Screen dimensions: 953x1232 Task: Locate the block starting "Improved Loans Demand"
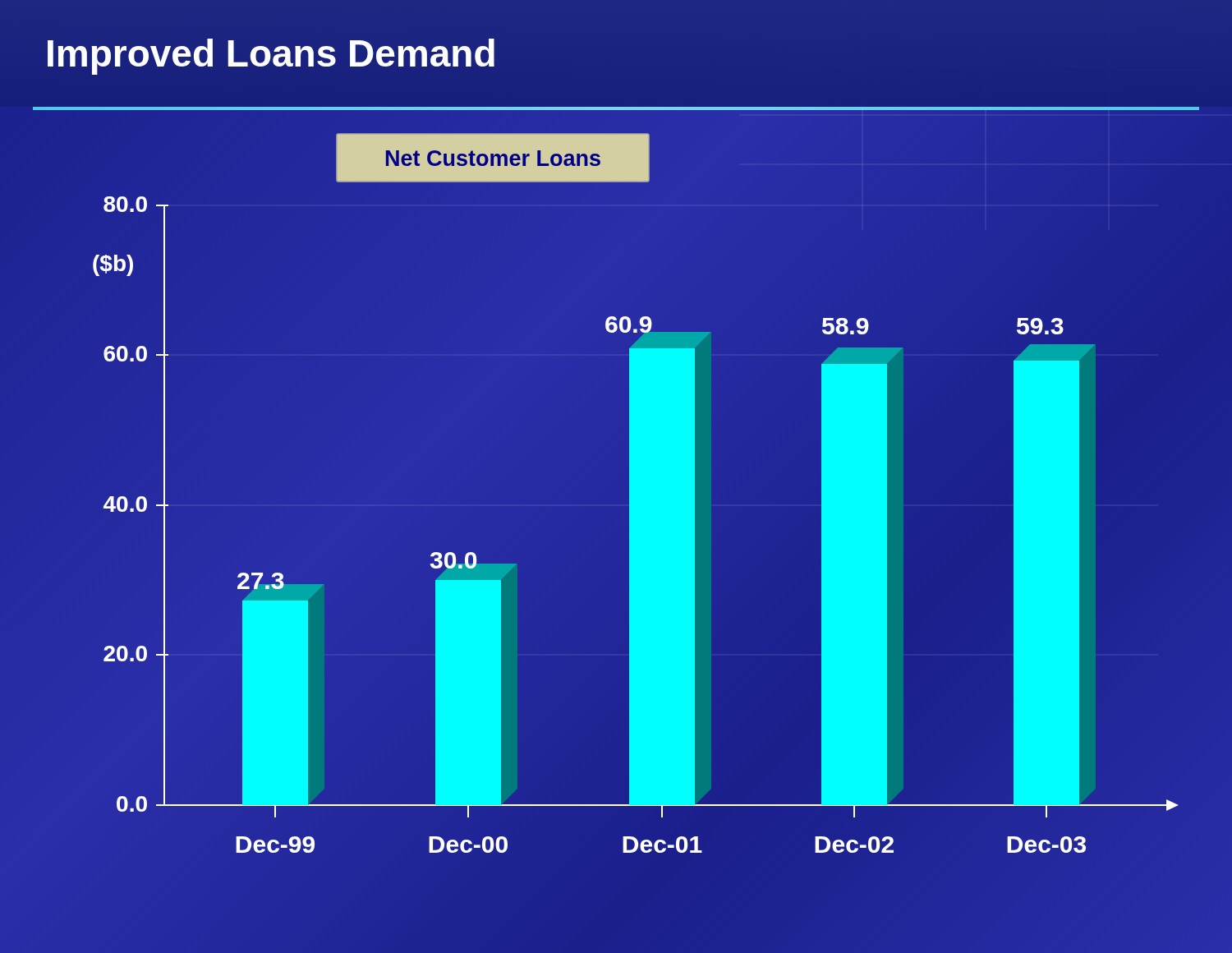click(271, 53)
